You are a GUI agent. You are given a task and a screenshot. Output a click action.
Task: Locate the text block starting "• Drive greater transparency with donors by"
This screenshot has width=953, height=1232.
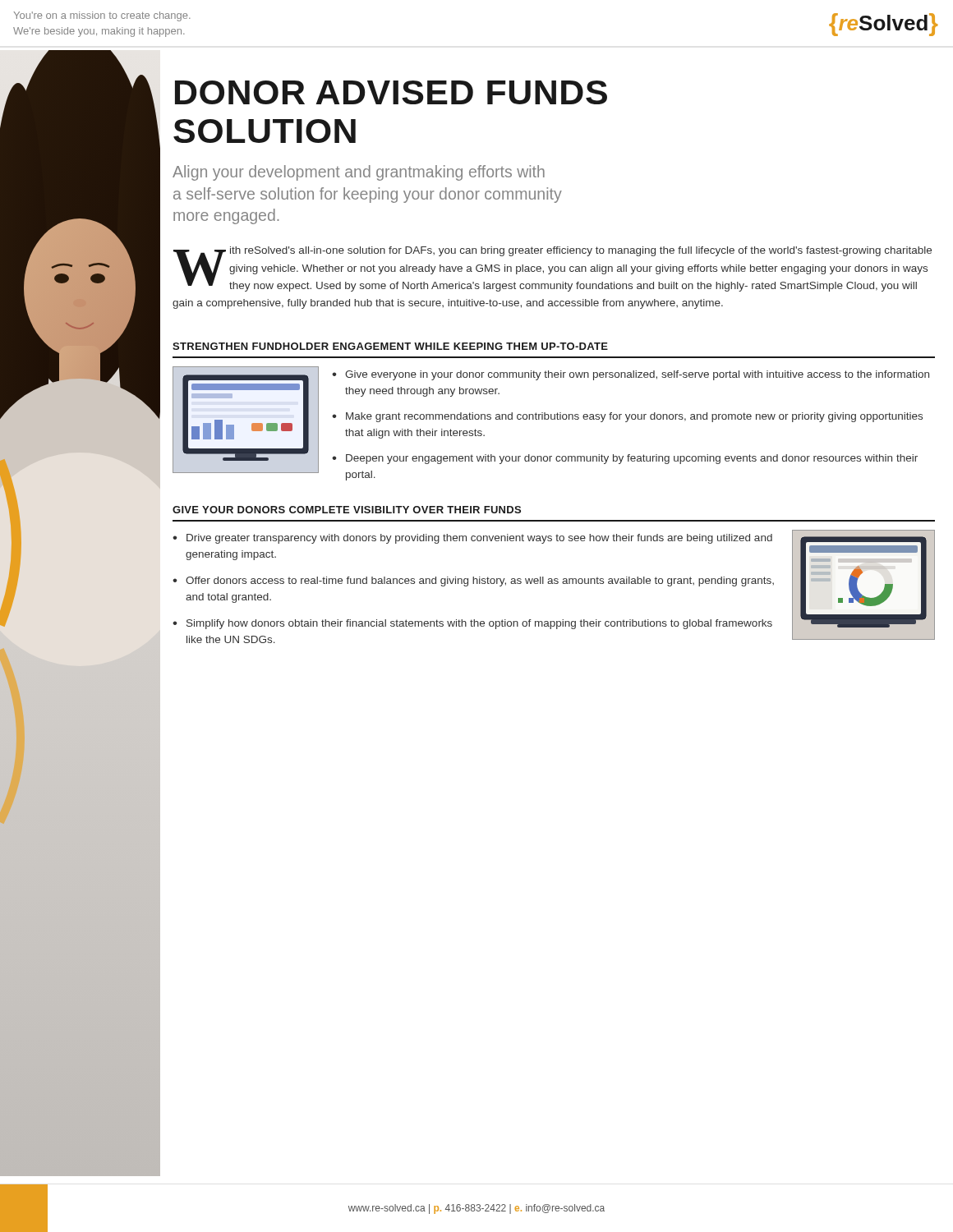[473, 545]
